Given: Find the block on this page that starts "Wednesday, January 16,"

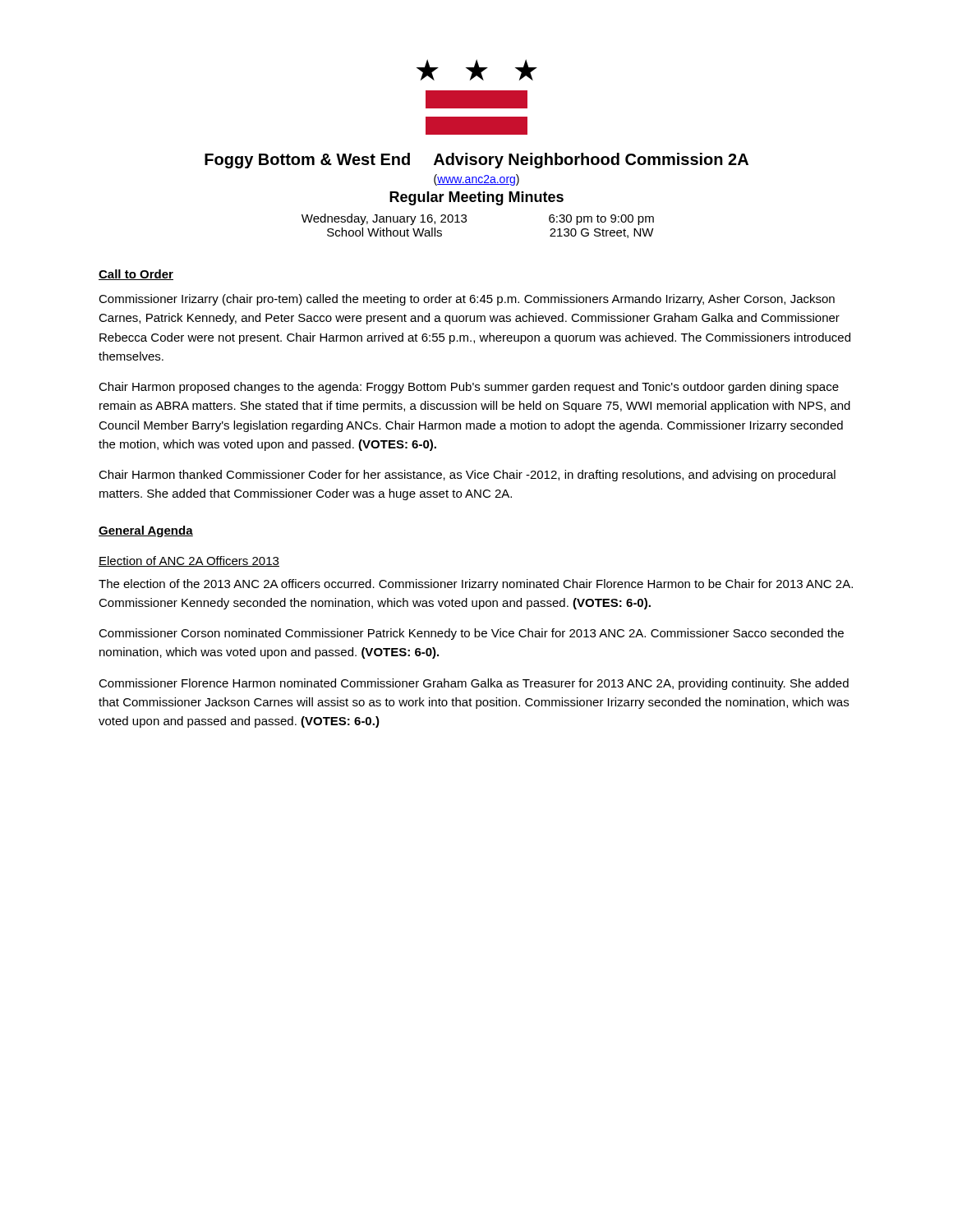Looking at the screenshot, I should (476, 225).
